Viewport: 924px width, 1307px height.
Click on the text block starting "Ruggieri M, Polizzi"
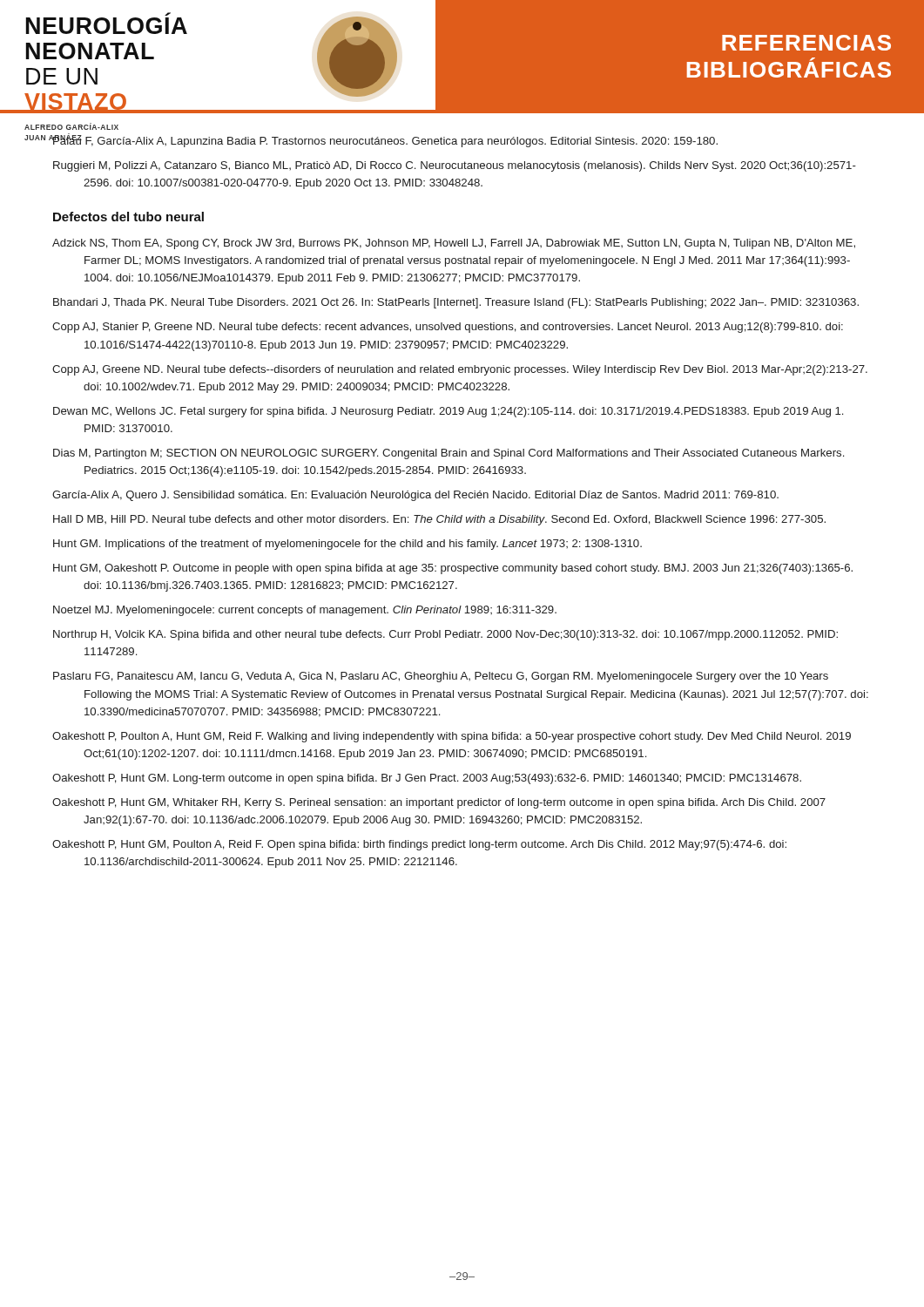454,174
